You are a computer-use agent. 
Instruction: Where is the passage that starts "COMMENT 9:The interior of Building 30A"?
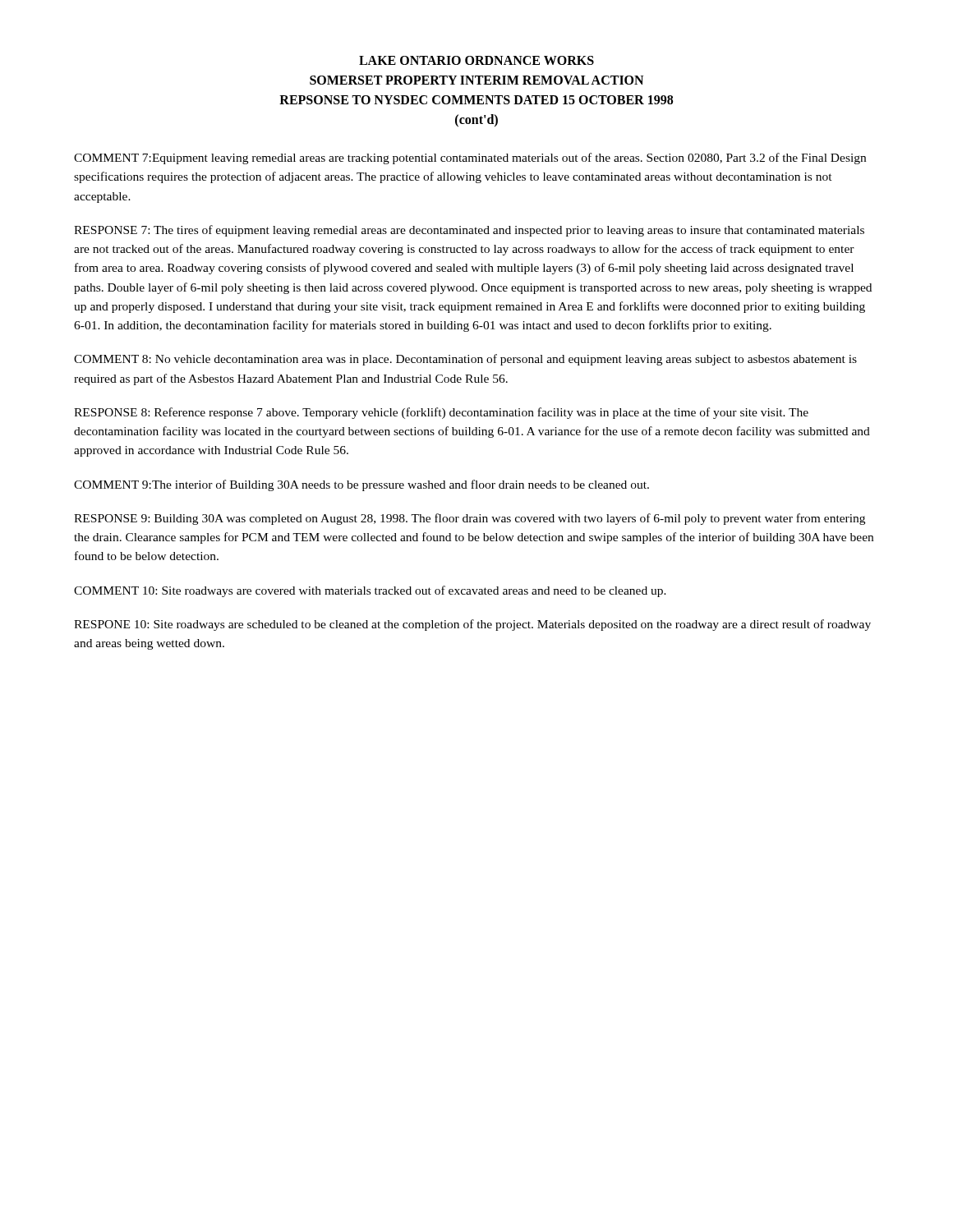[x=362, y=484]
